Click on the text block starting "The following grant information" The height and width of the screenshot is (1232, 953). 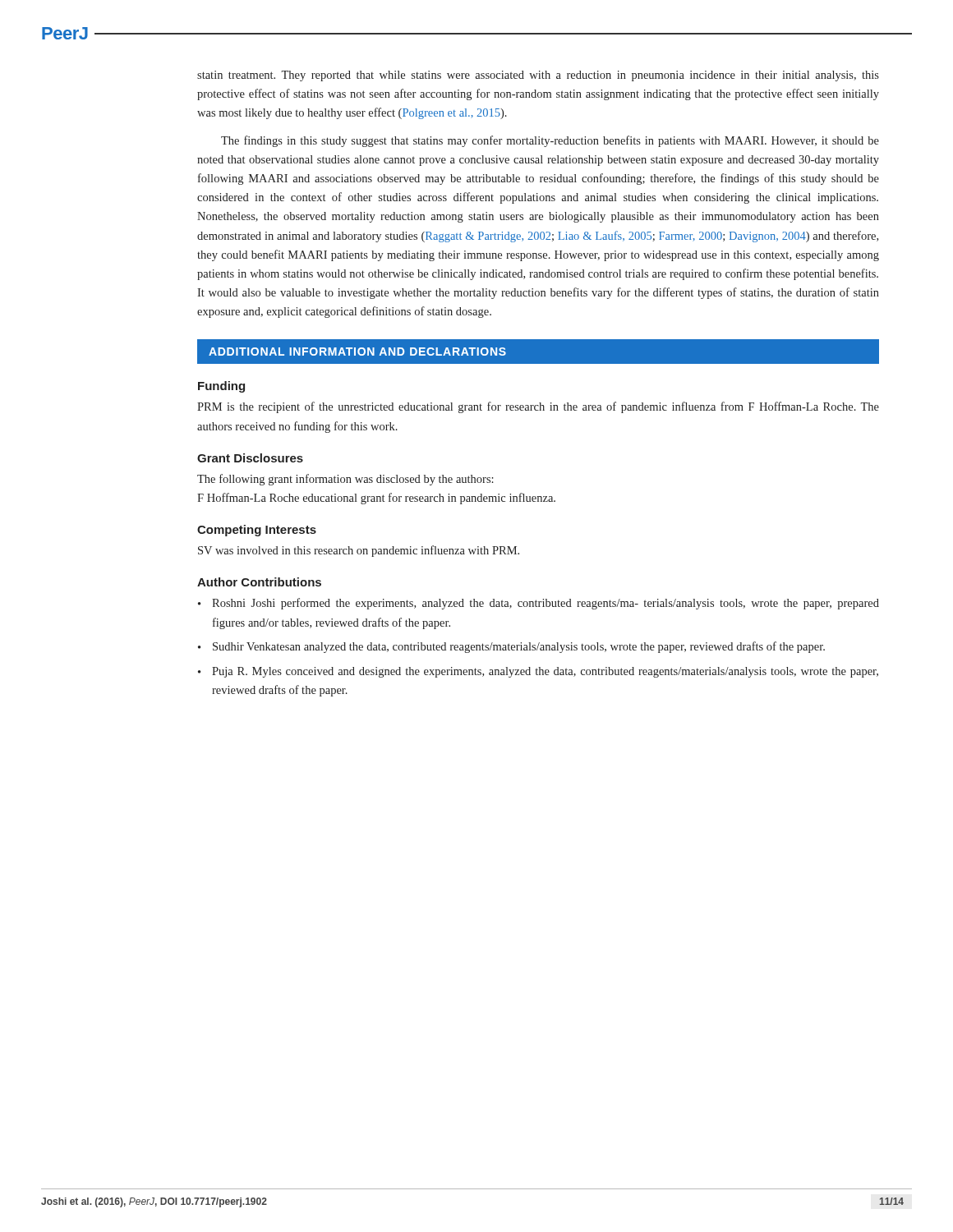(x=538, y=489)
